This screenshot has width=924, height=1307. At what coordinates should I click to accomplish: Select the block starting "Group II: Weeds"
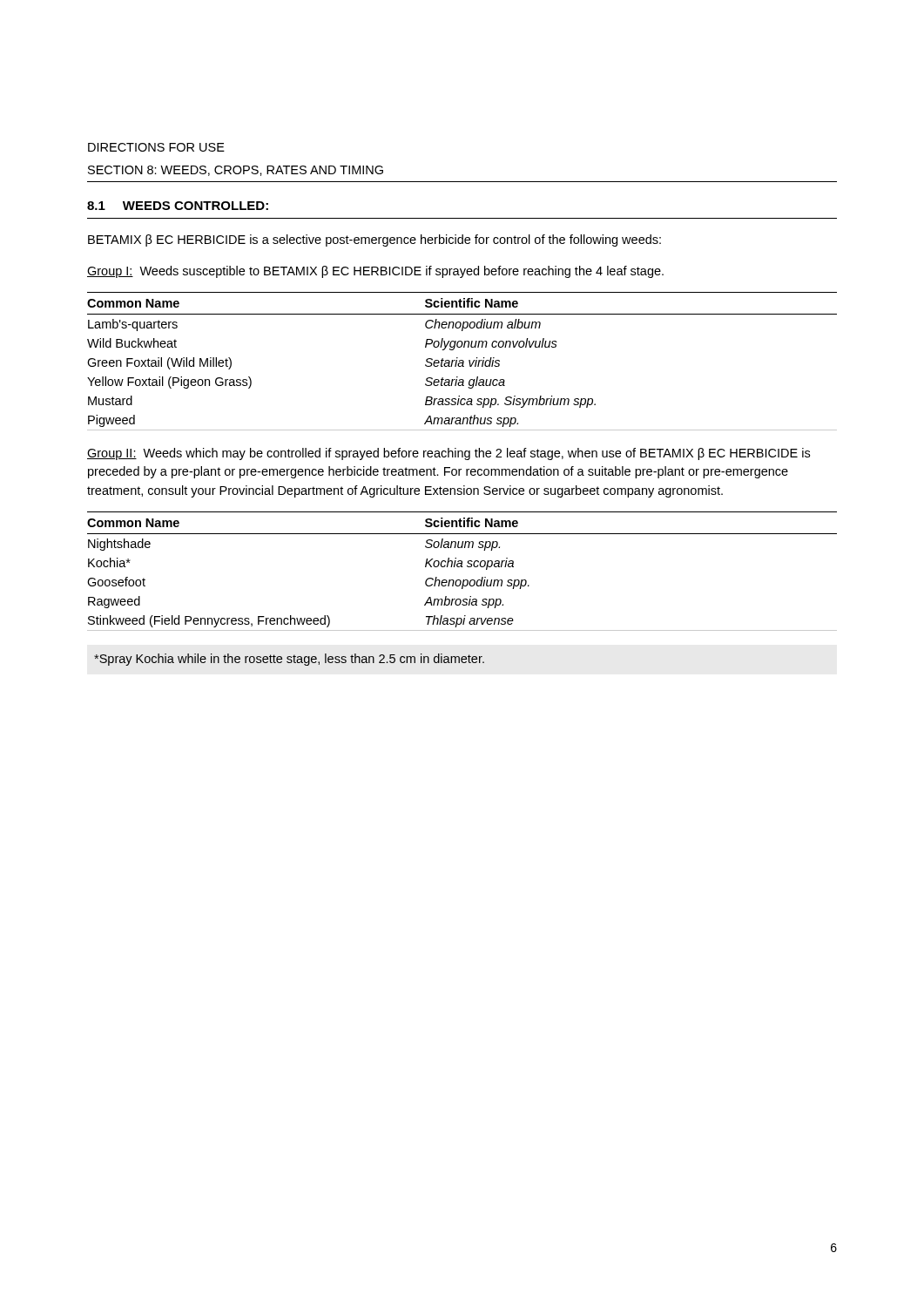pyautogui.click(x=449, y=472)
